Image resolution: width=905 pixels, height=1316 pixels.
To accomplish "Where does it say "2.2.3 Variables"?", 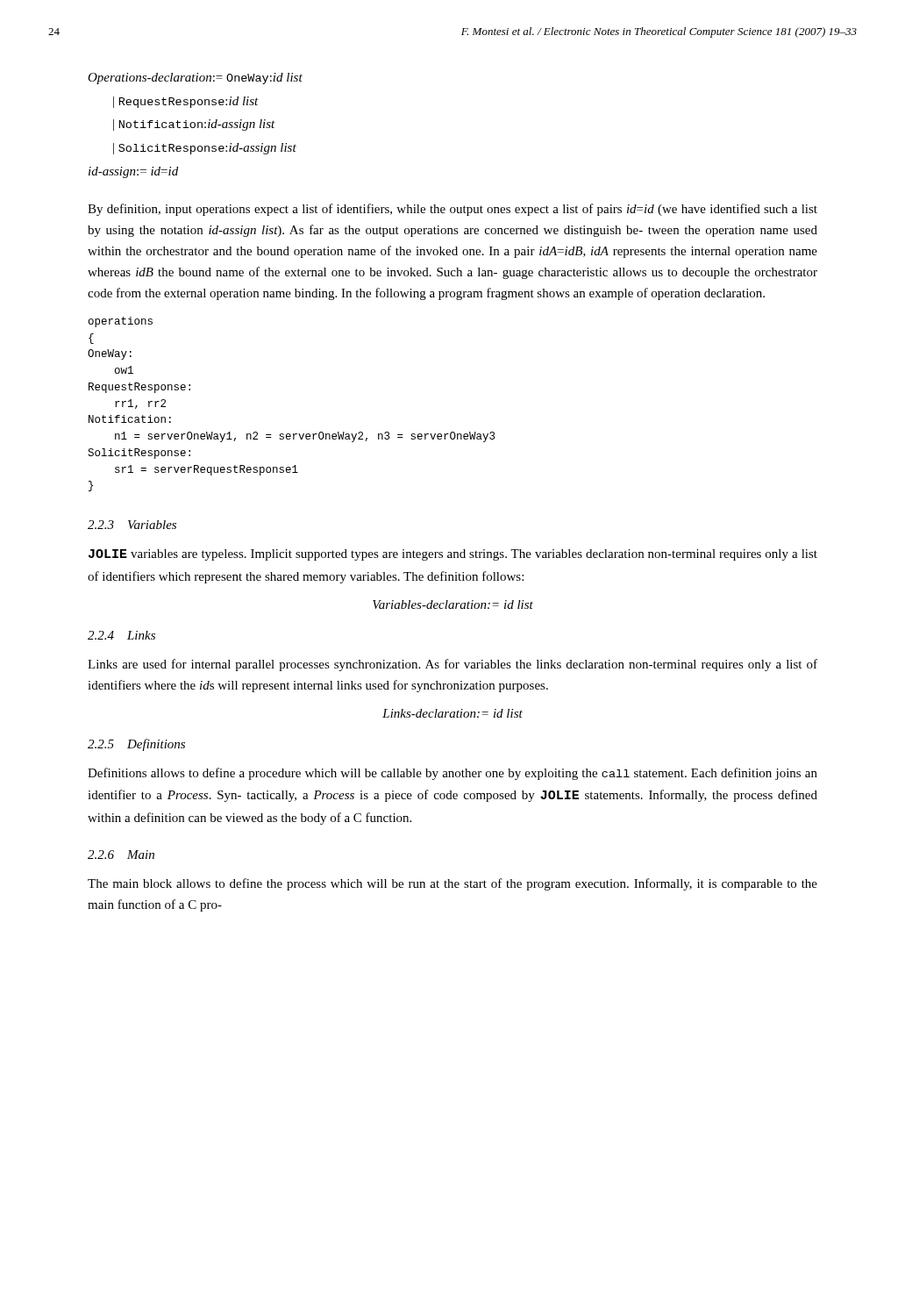I will coord(132,525).
